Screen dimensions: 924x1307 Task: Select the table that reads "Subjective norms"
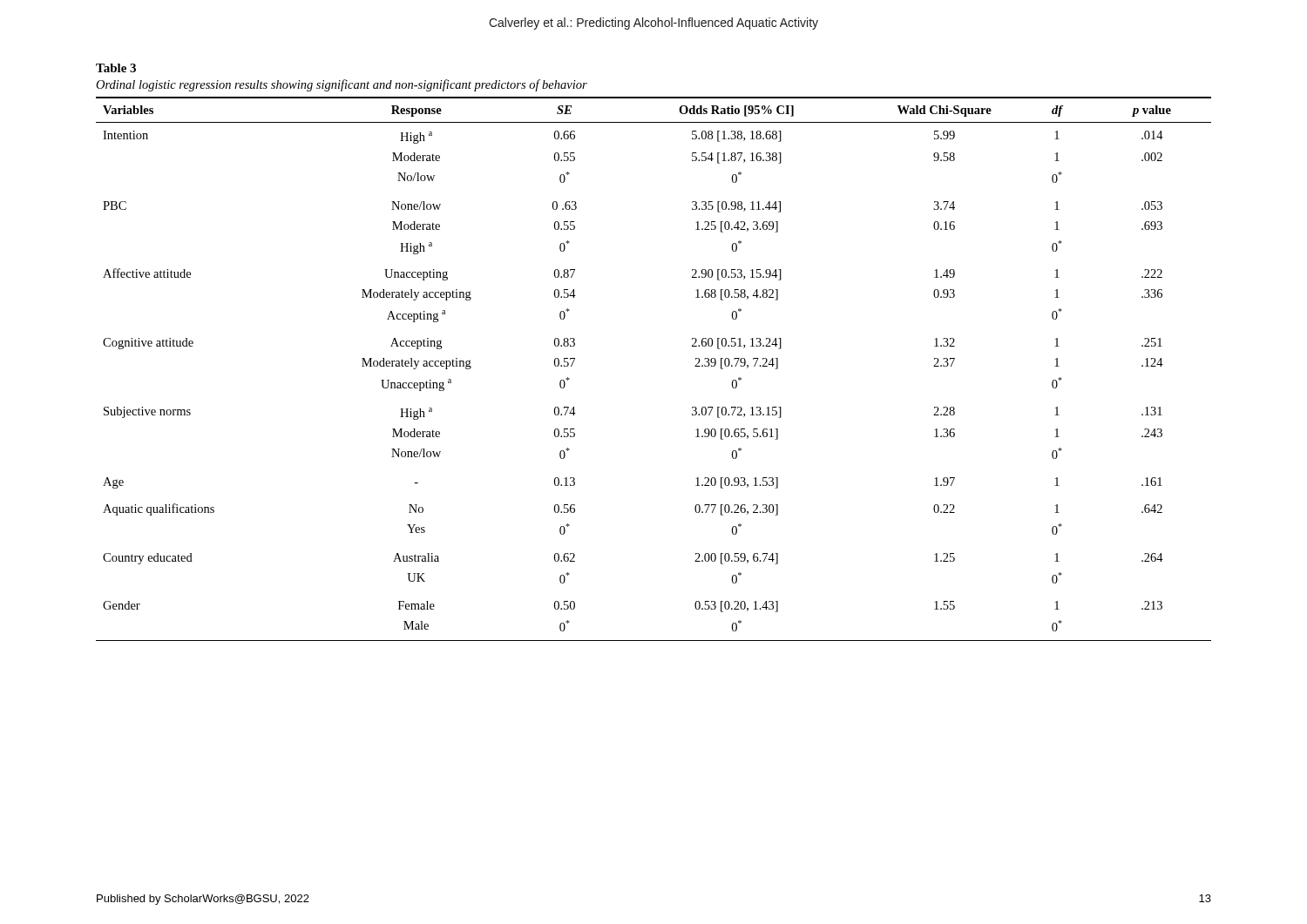point(654,369)
